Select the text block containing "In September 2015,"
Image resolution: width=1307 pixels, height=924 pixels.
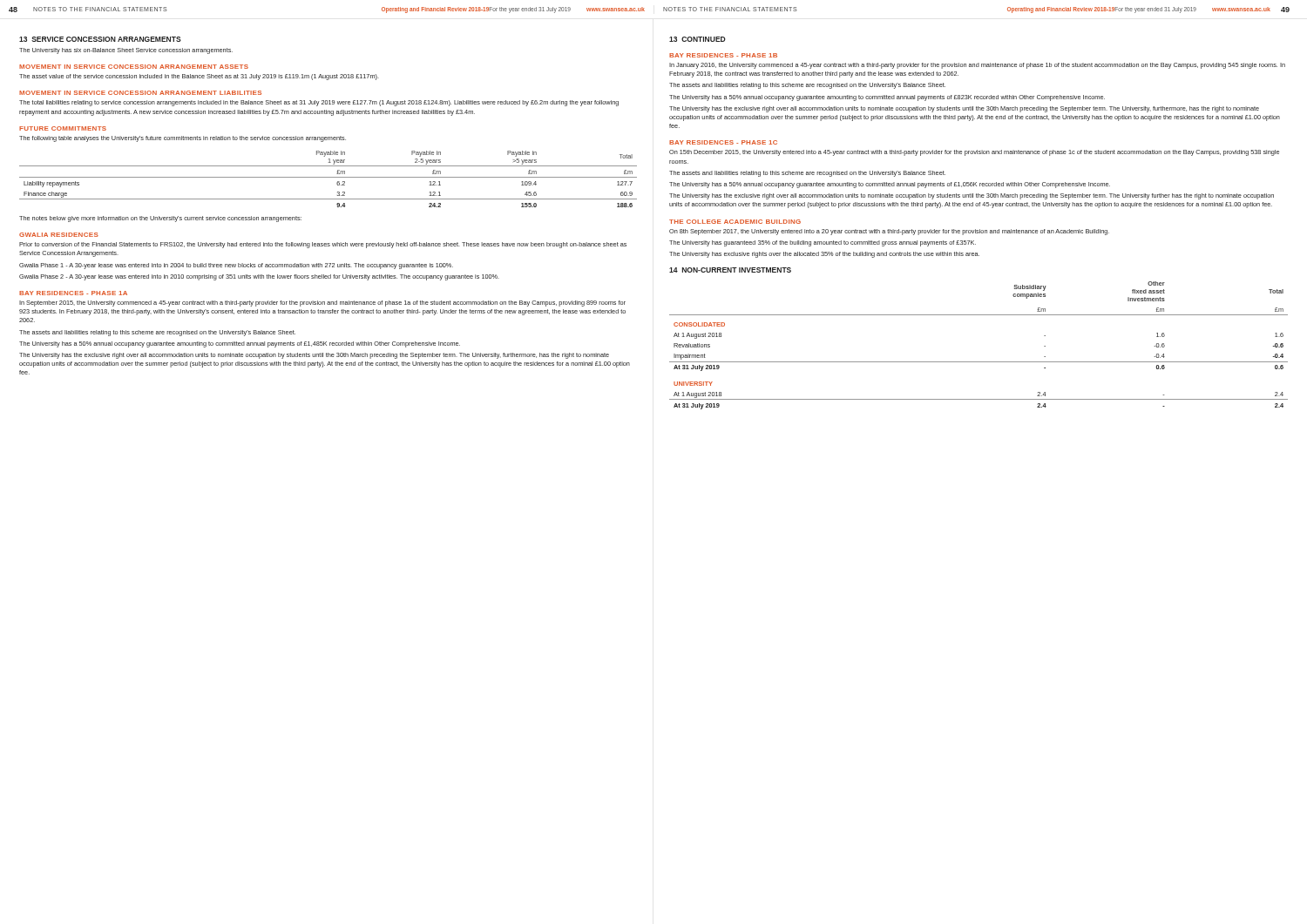(x=323, y=312)
